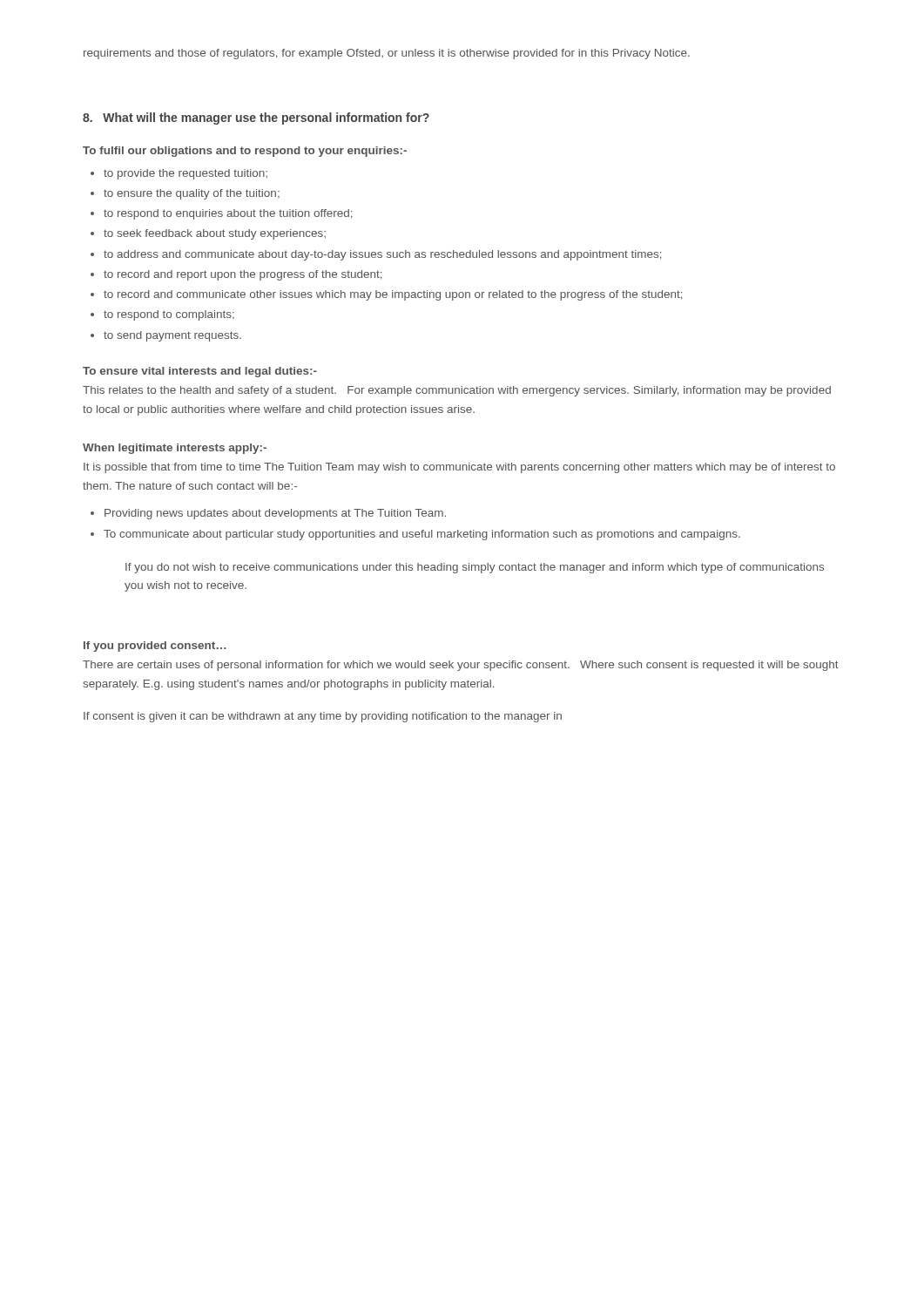Select the region starting "If you do not wish to"
This screenshot has width=924, height=1307.
(x=474, y=576)
